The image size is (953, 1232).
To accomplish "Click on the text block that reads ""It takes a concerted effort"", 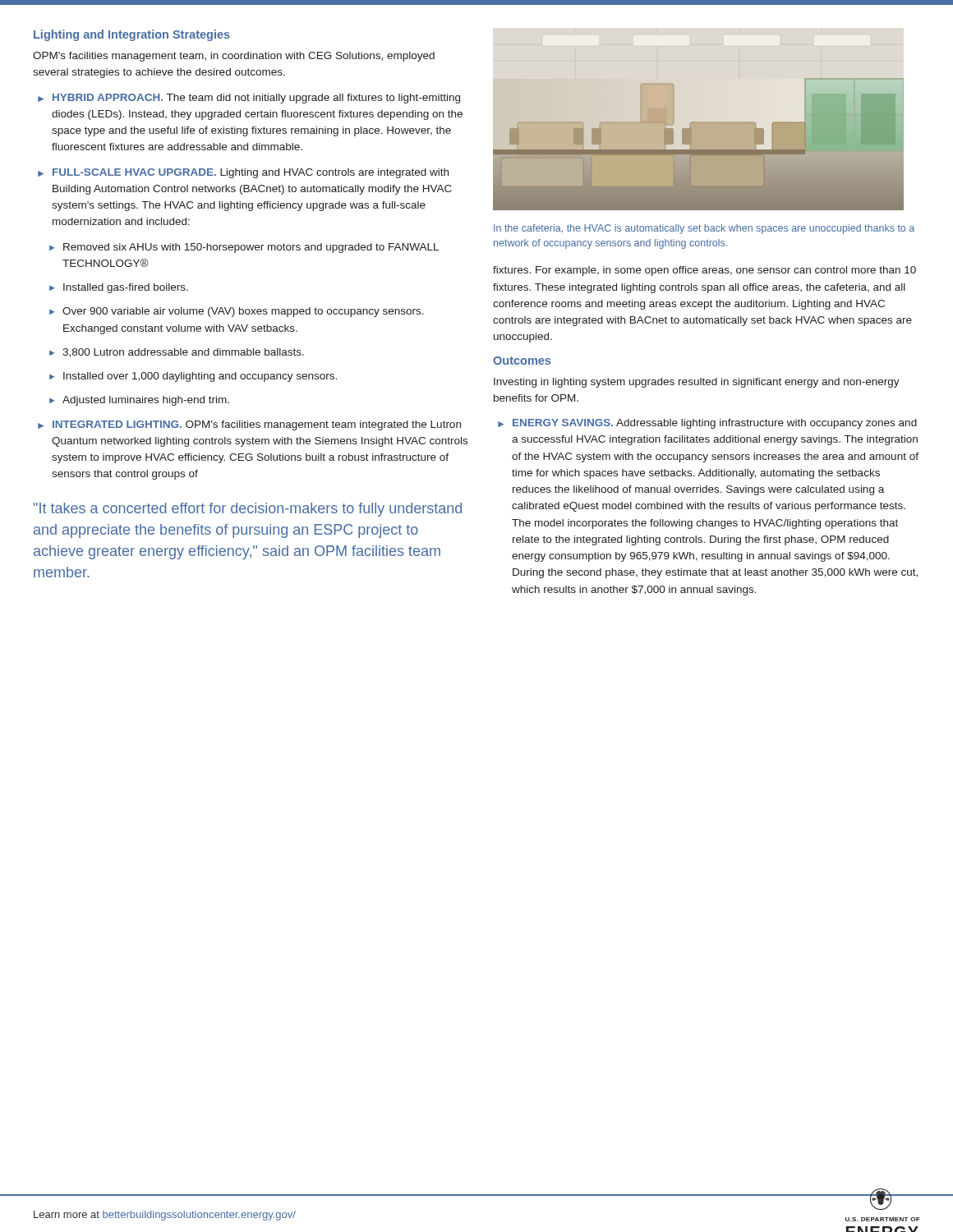I will coord(251,540).
